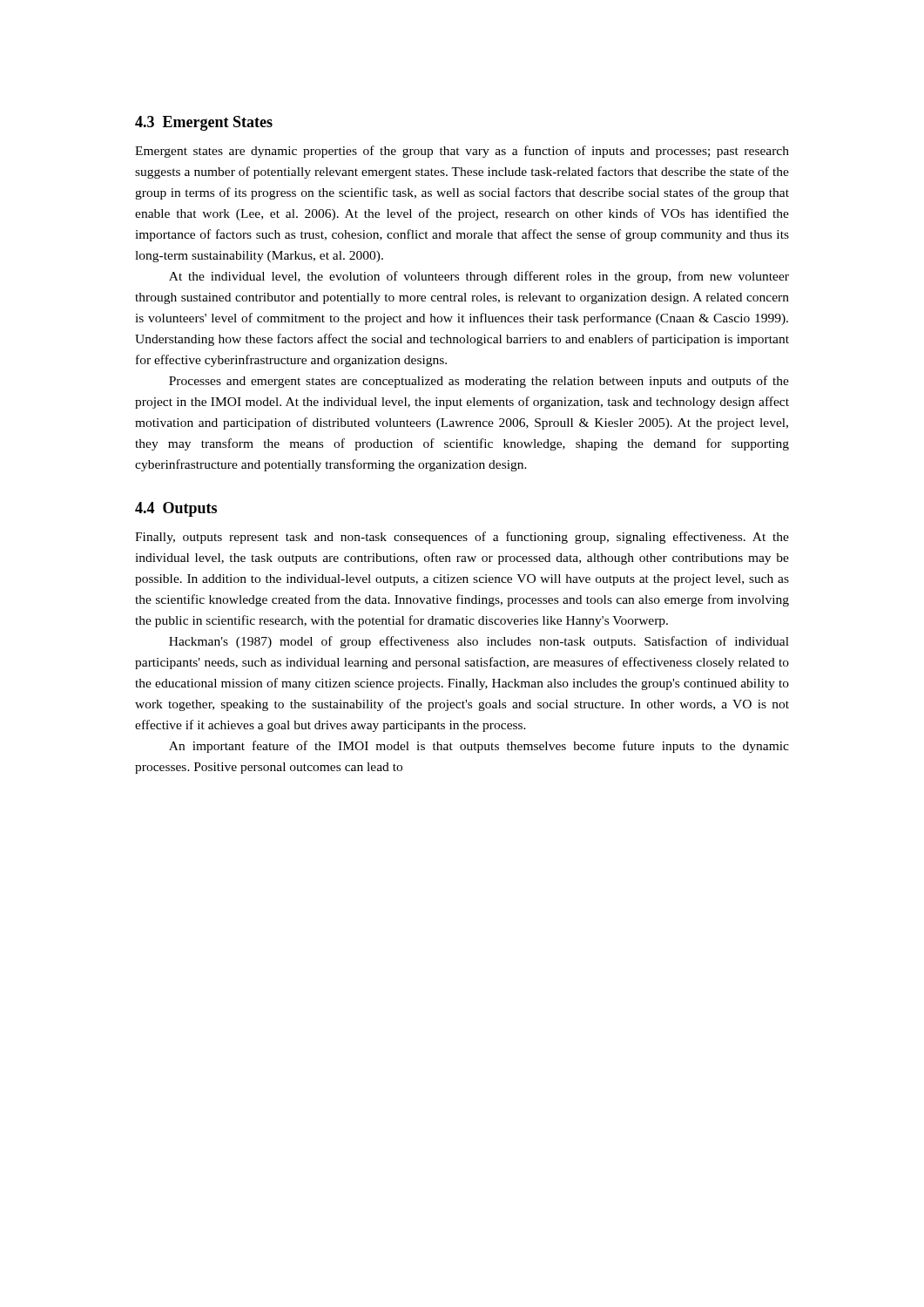This screenshot has width=924, height=1307.
Task: Click the passage that begins "Processes and emergent states are"
Action: [x=462, y=423]
